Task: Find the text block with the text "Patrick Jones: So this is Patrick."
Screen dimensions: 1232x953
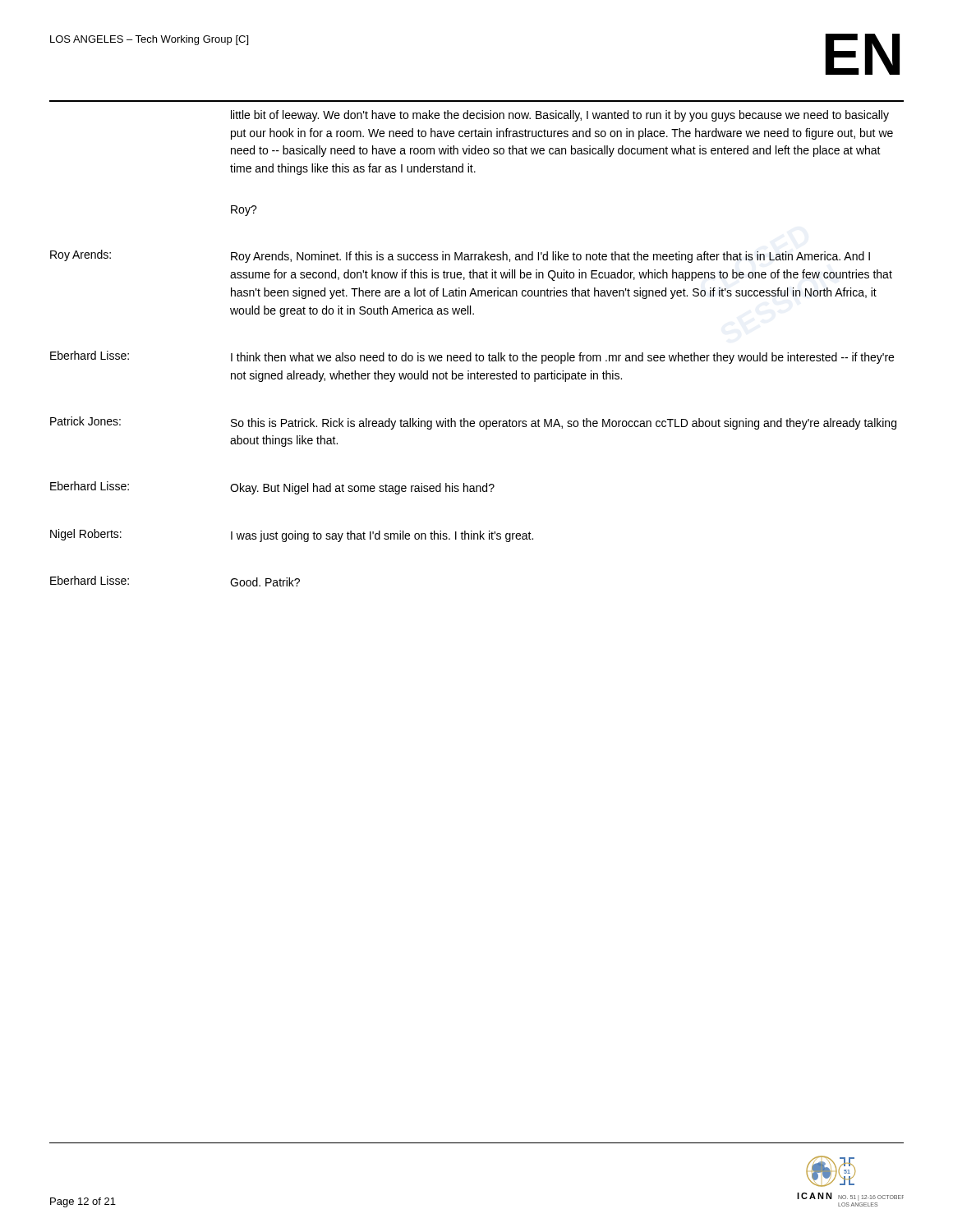Action: click(476, 432)
